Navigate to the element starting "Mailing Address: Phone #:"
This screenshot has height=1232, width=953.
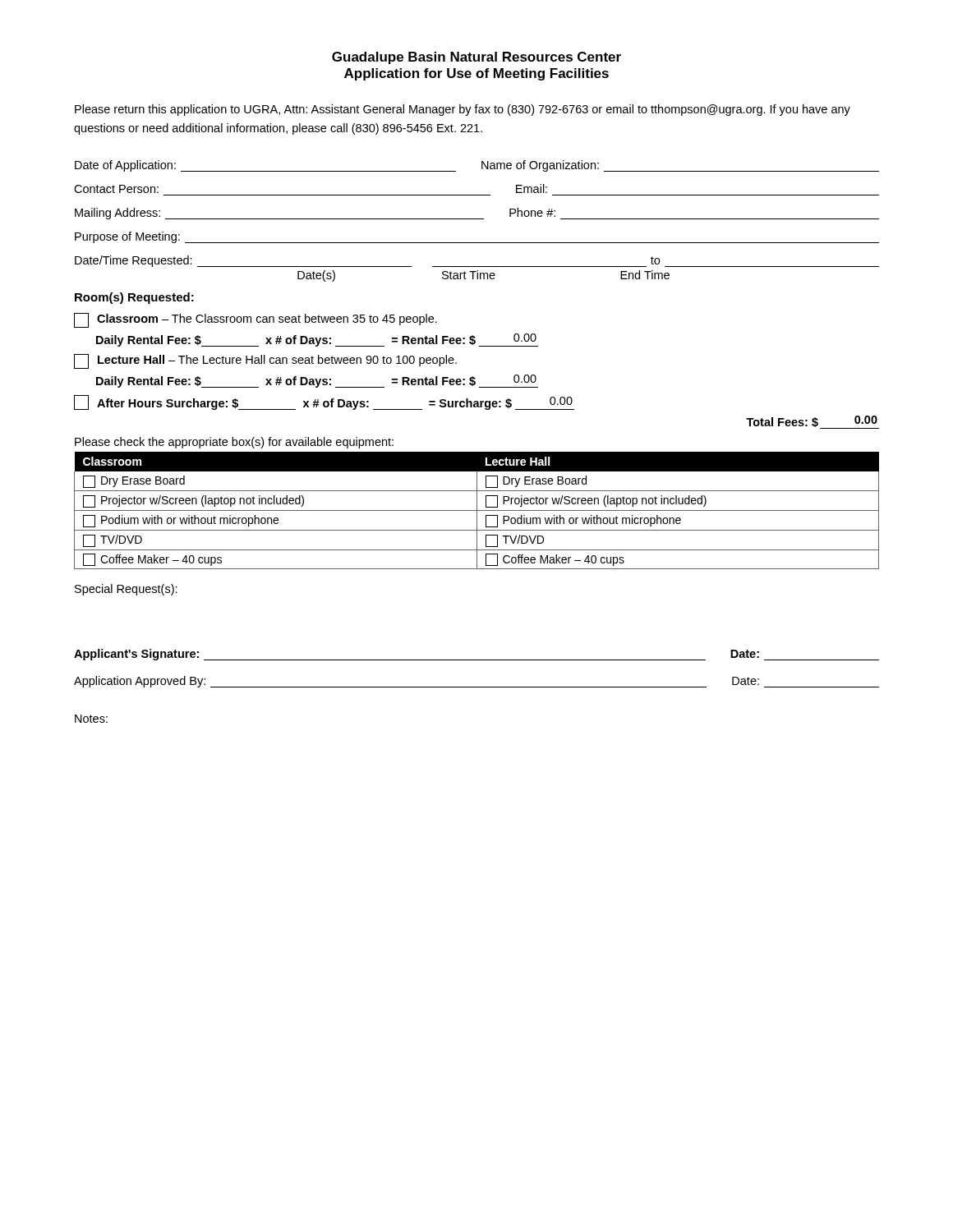[476, 212]
